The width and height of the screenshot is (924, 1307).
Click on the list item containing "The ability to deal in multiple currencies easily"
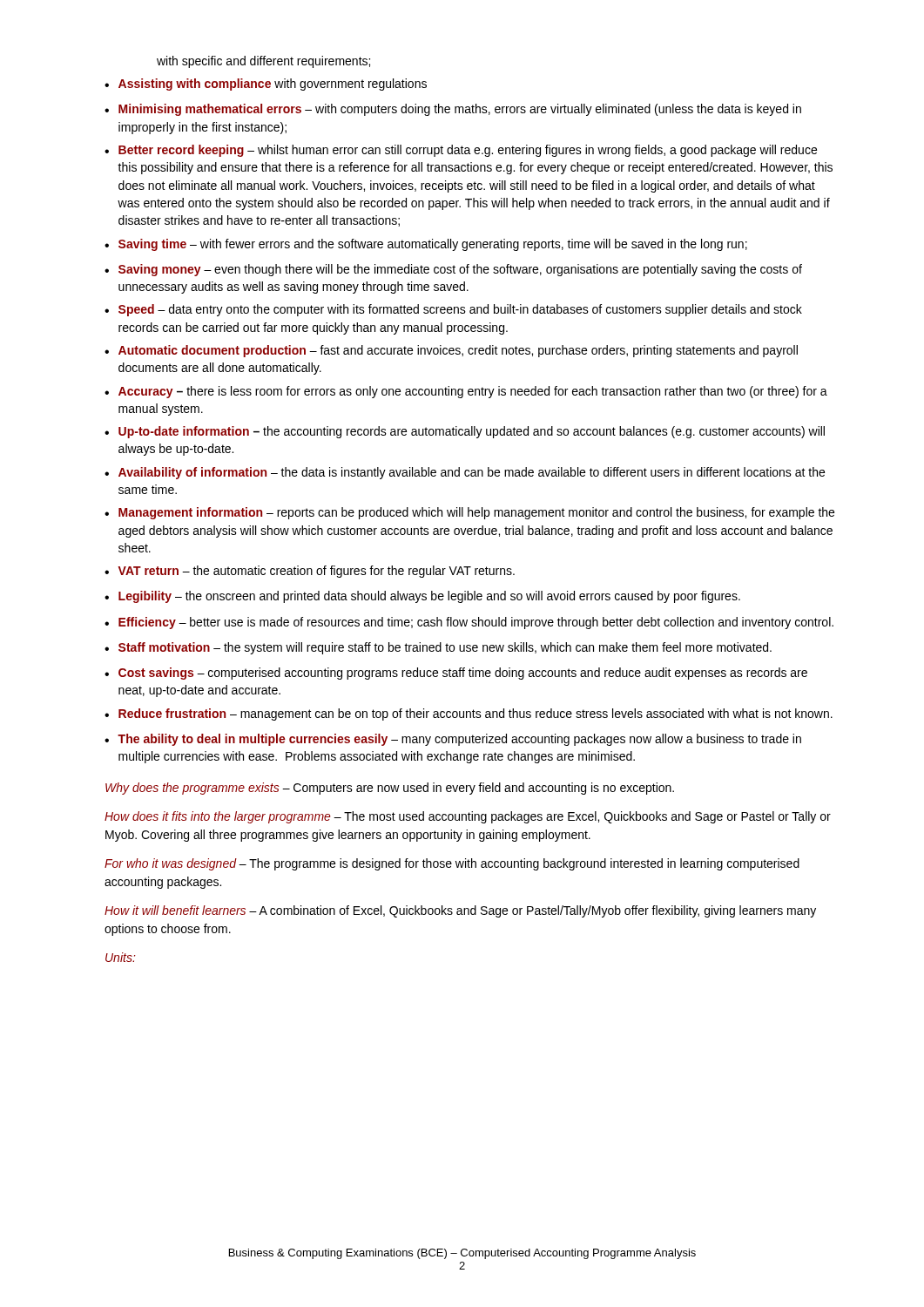(477, 748)
